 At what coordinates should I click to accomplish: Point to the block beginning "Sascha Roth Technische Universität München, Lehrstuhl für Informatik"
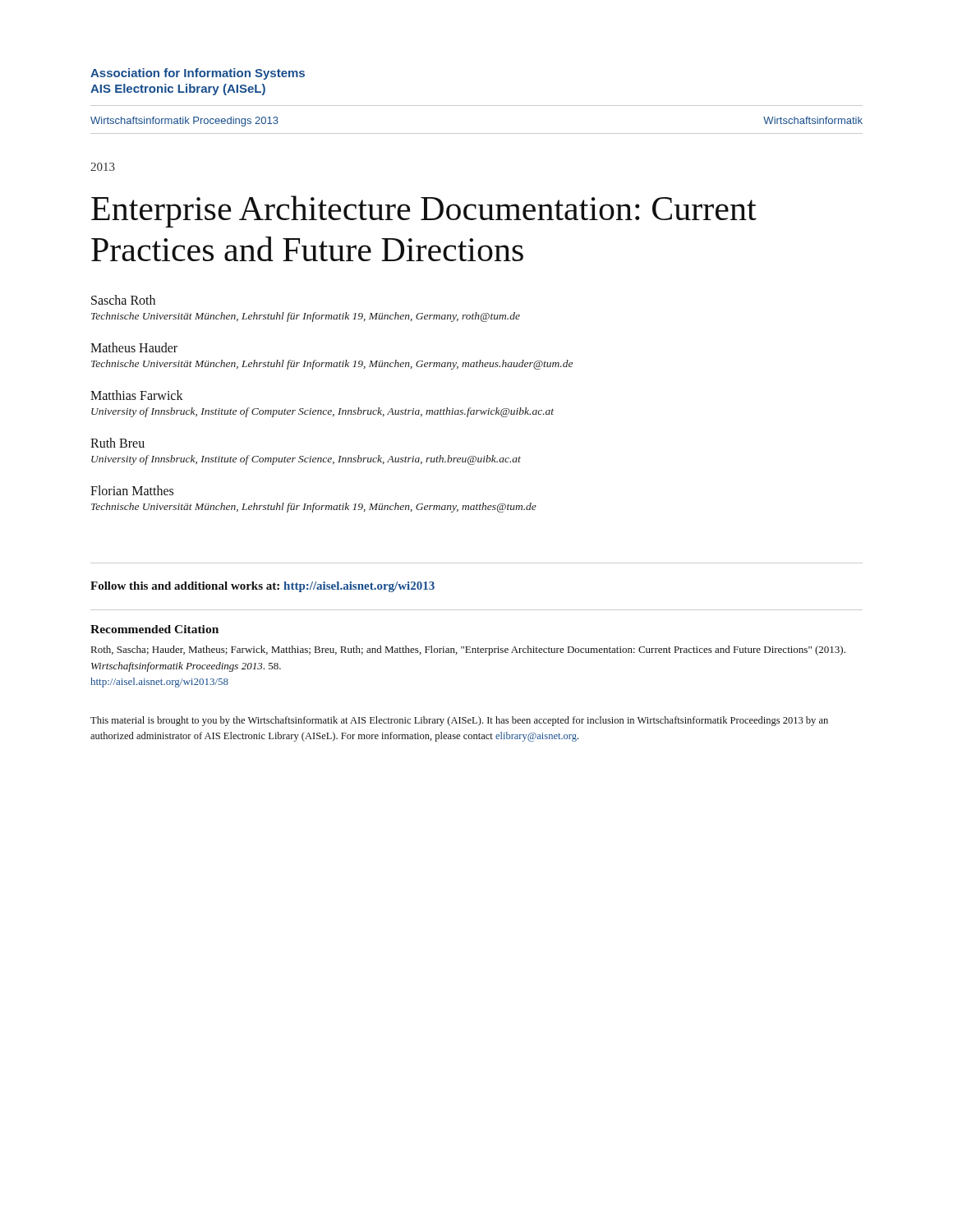click(x=476, y=308)
